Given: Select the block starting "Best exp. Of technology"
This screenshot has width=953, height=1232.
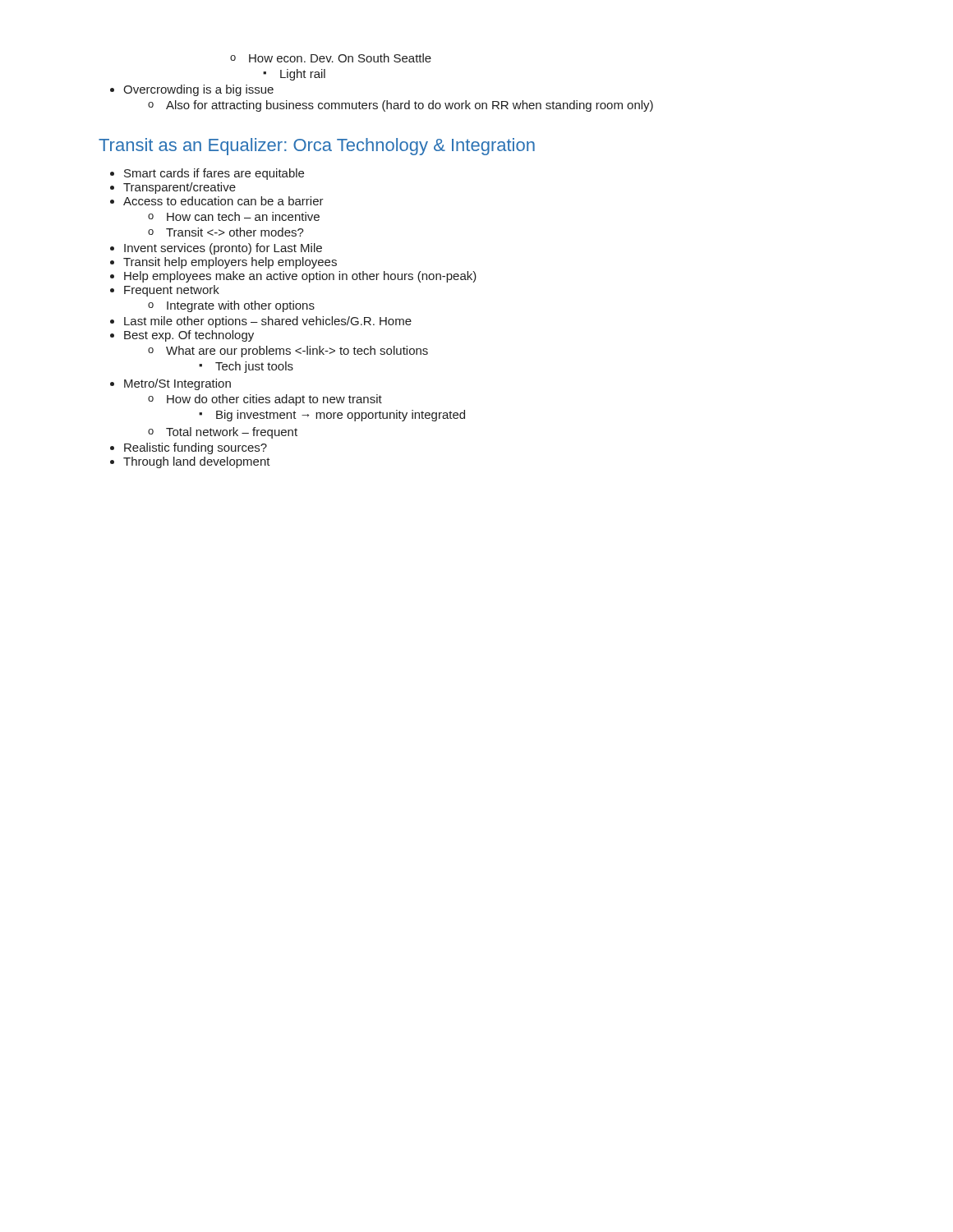Looking at the screenshot, I should point(189,336).
